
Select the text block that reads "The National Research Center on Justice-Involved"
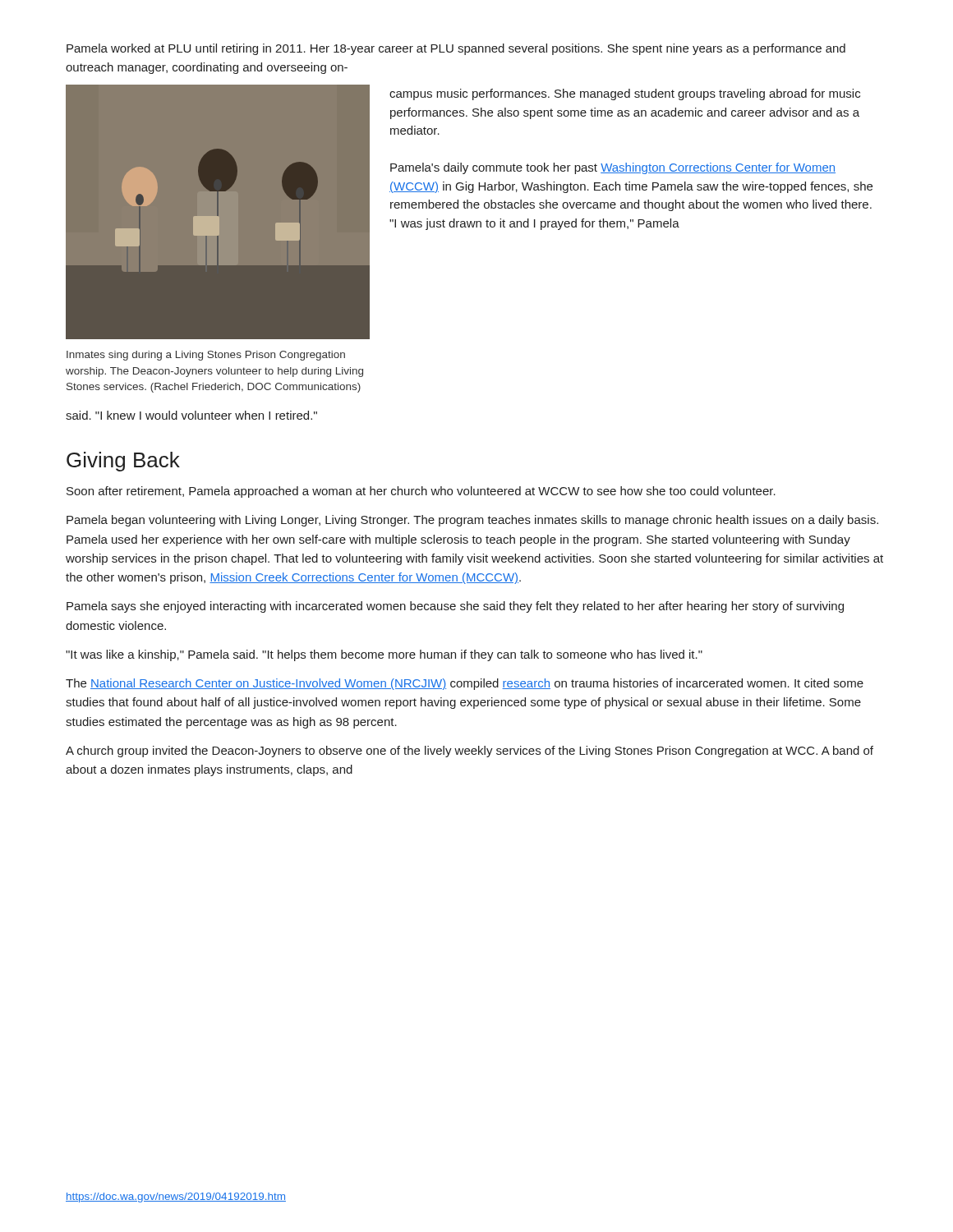(465, 702)
